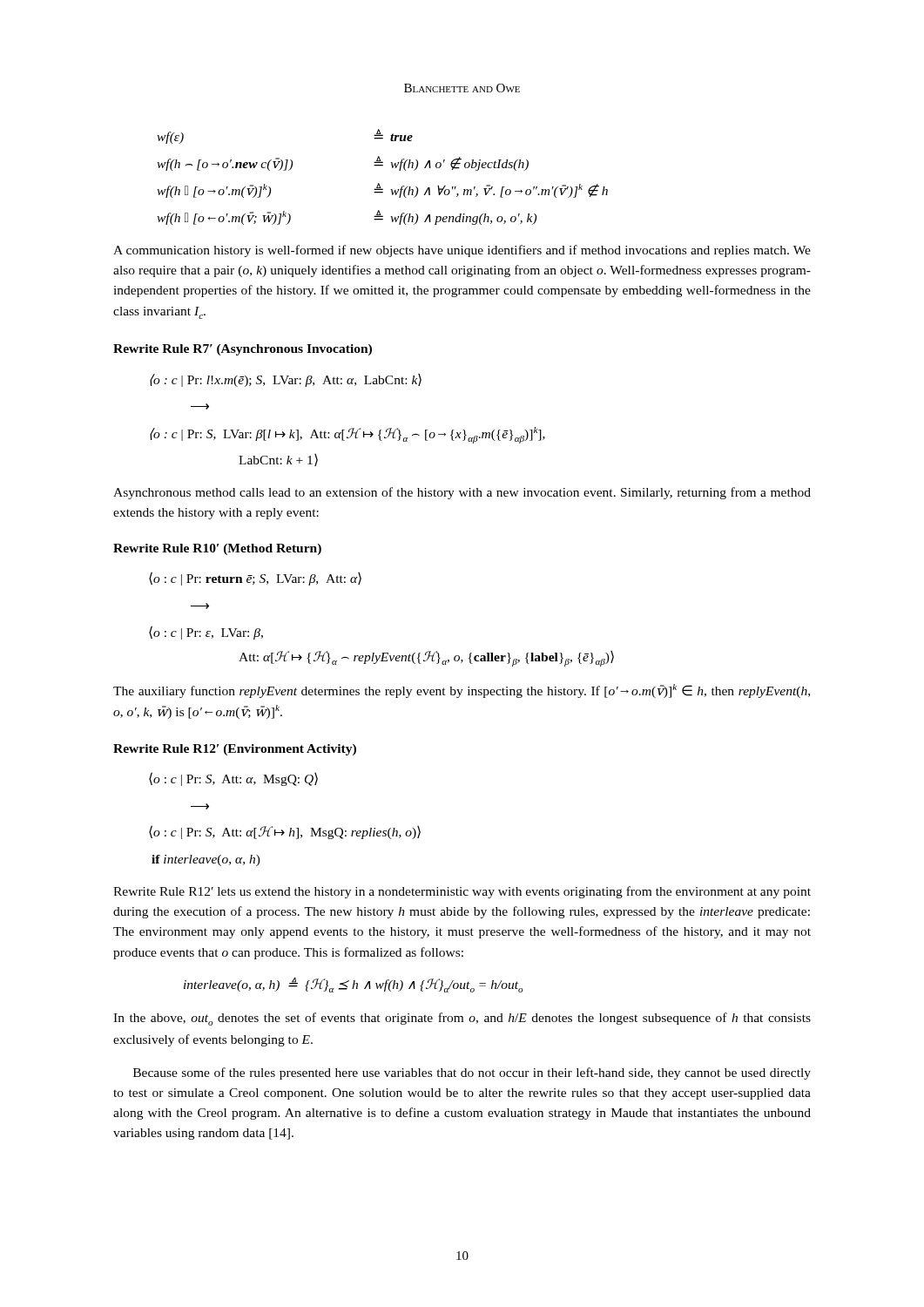This screenshot has height=1307, width=924.
Task: Locate the region starting "Rewrite Rule R12′ lets"
Action: (x=462, y=921)
